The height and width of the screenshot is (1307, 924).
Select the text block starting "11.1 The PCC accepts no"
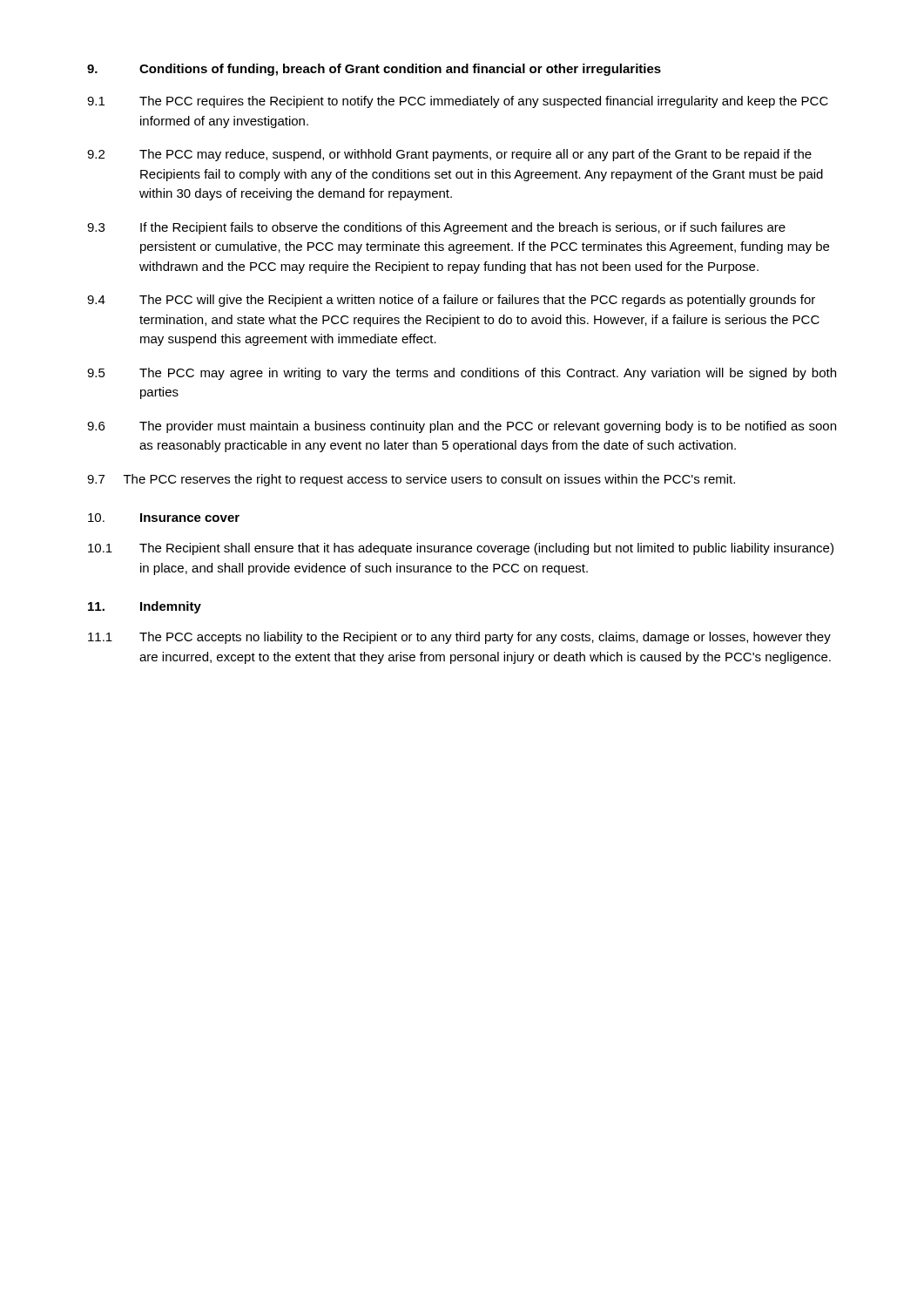pyautogui.click(x=462, y=647)
